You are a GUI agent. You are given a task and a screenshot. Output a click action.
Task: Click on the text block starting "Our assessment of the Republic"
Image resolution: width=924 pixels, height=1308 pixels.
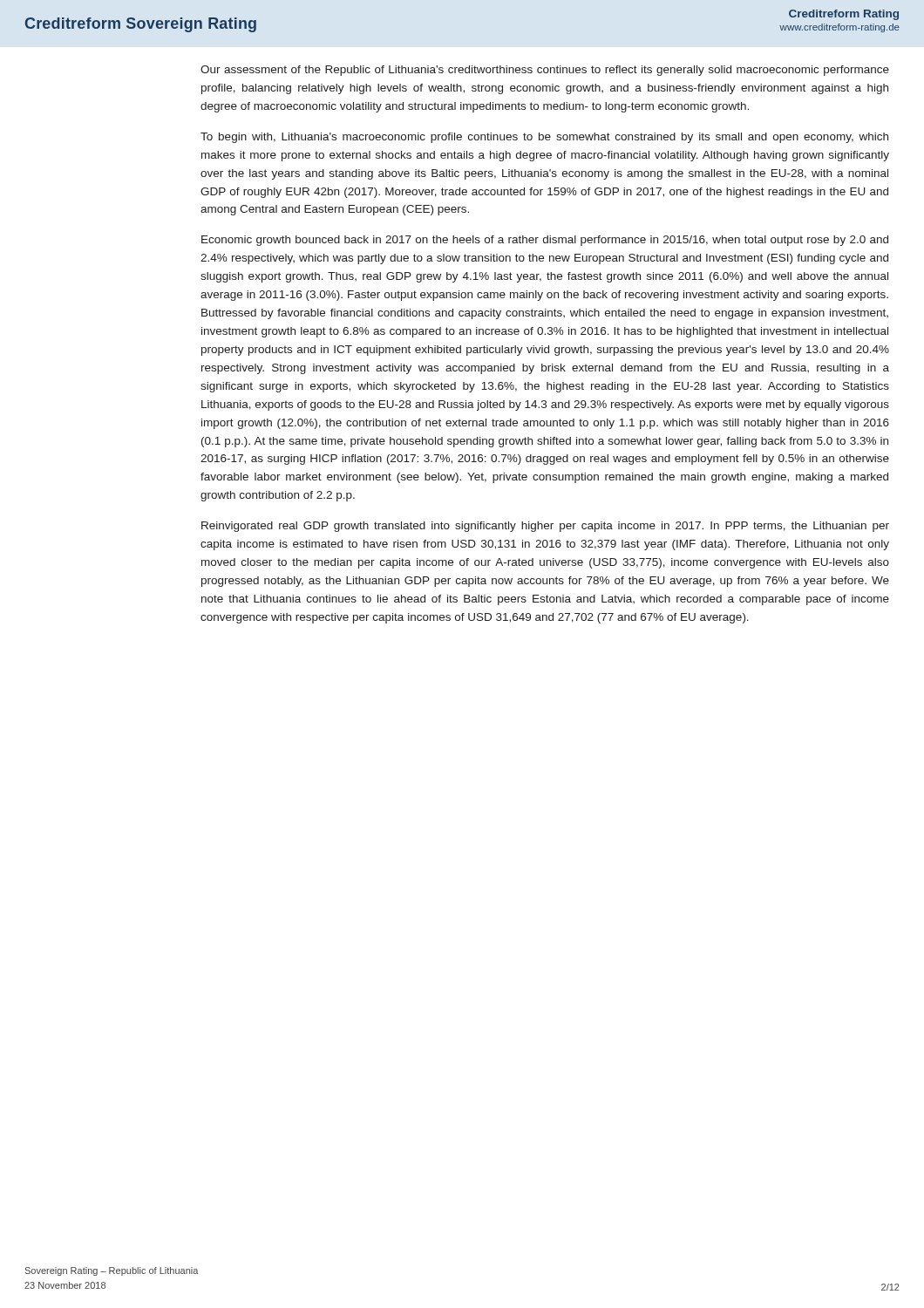pyautogui.click(x=545, y=88)
